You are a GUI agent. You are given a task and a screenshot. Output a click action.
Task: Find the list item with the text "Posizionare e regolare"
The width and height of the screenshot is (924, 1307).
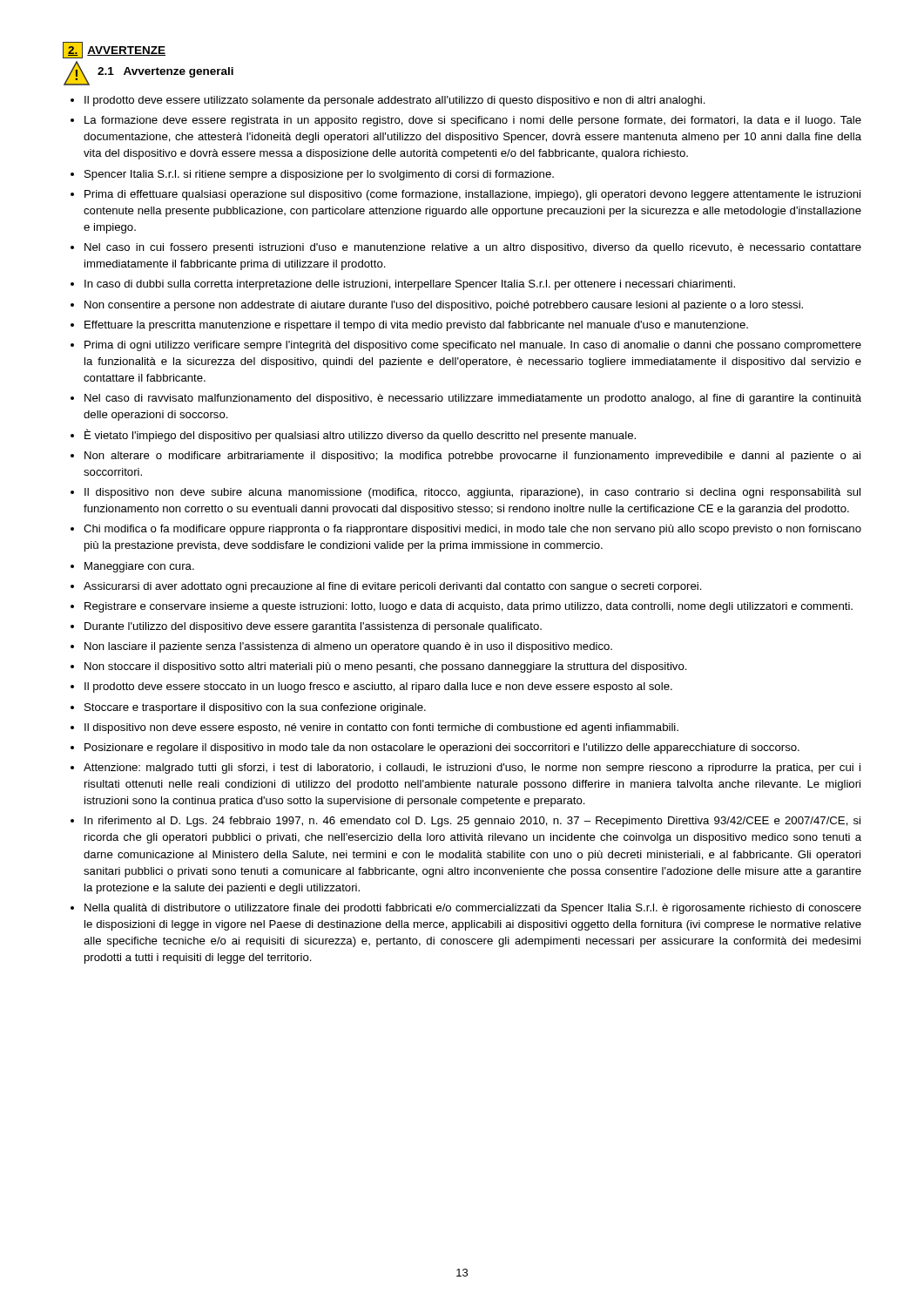442,747
